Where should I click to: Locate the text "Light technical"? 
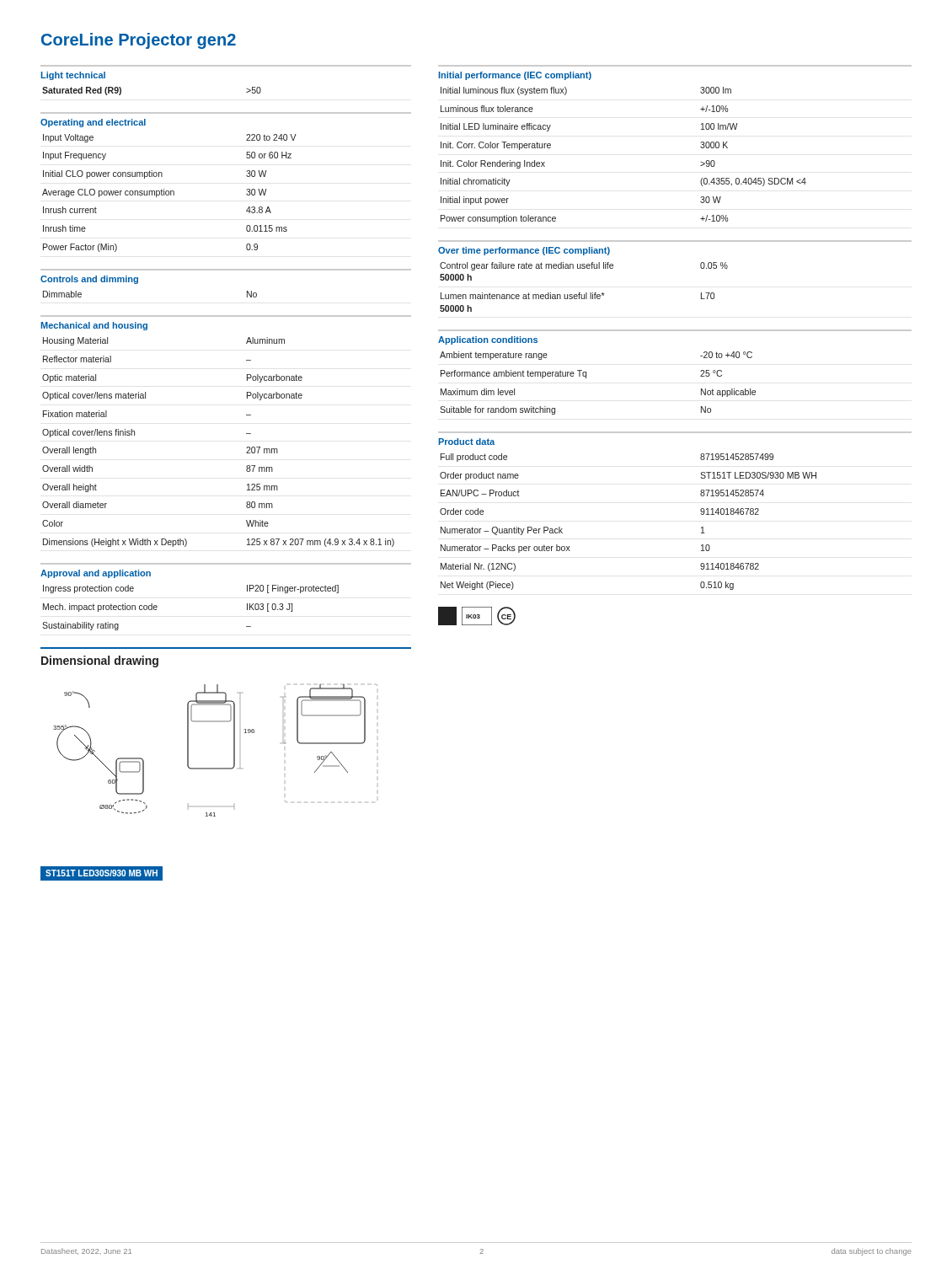coord(73,75)
